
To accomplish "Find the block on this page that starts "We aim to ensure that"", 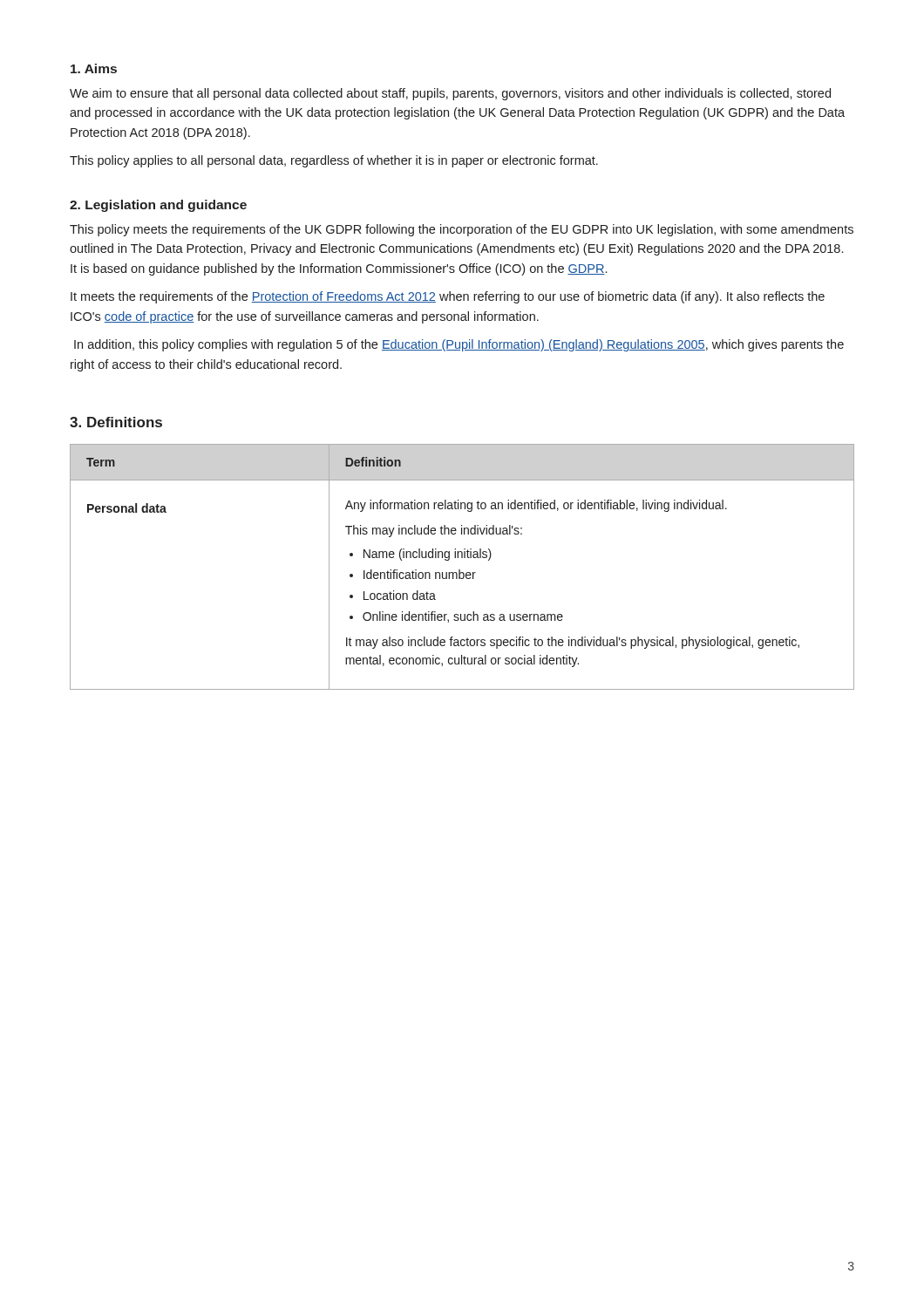I will [x=457, y=113].
